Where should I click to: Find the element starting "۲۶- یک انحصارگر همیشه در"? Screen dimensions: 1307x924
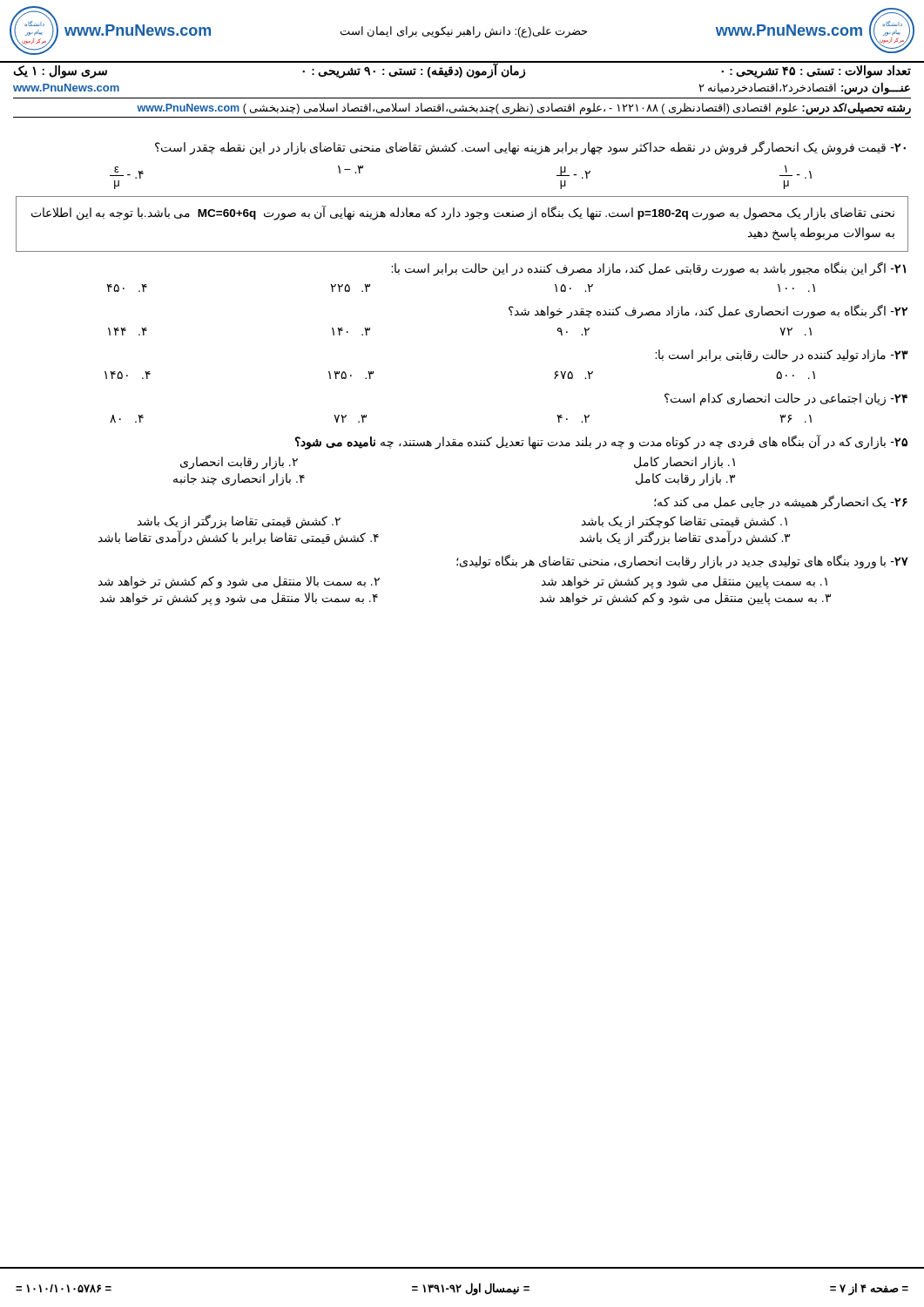pyautogui.click(x=781, y=502)
